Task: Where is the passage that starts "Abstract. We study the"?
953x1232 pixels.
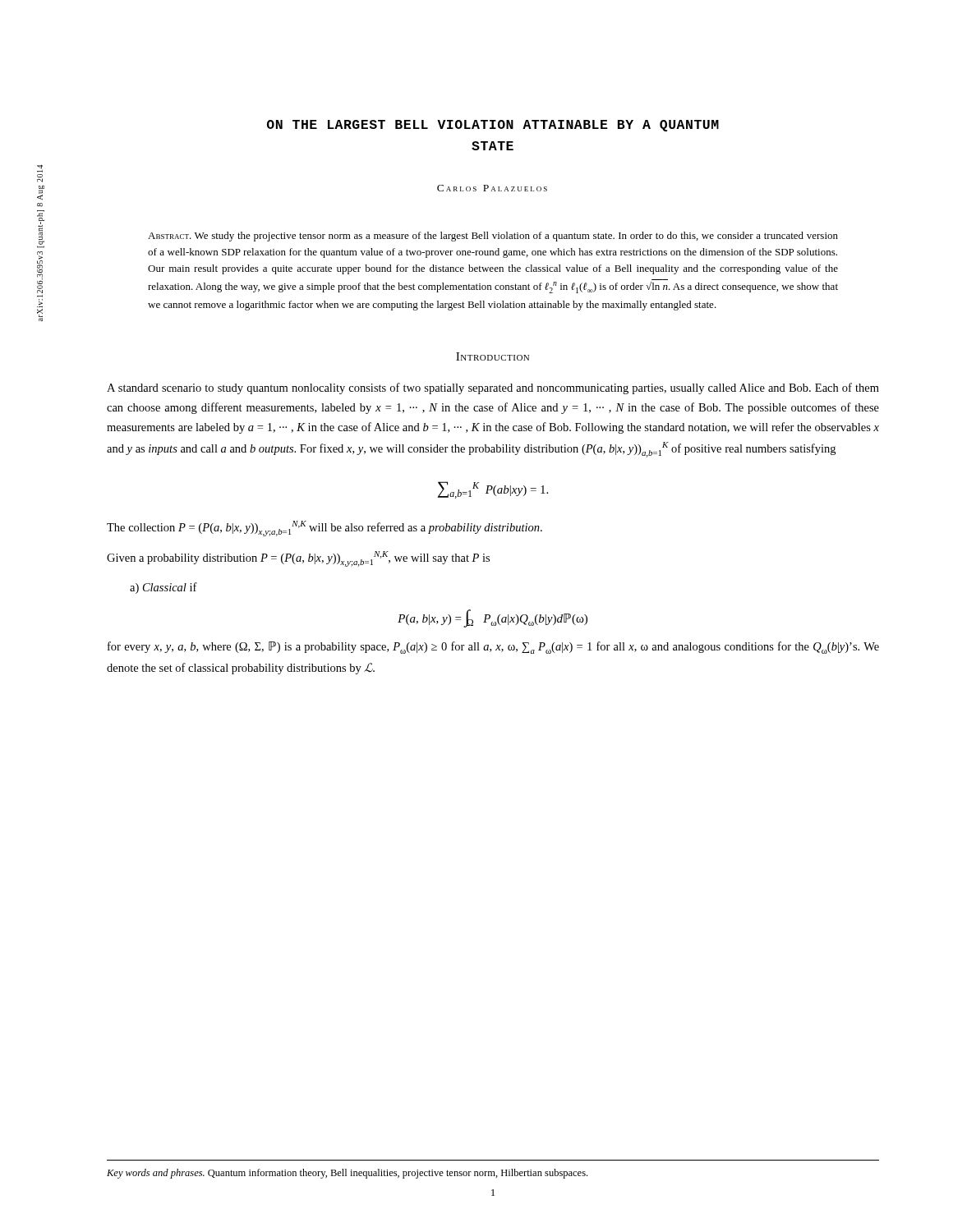Action: [x=493, y=270]
